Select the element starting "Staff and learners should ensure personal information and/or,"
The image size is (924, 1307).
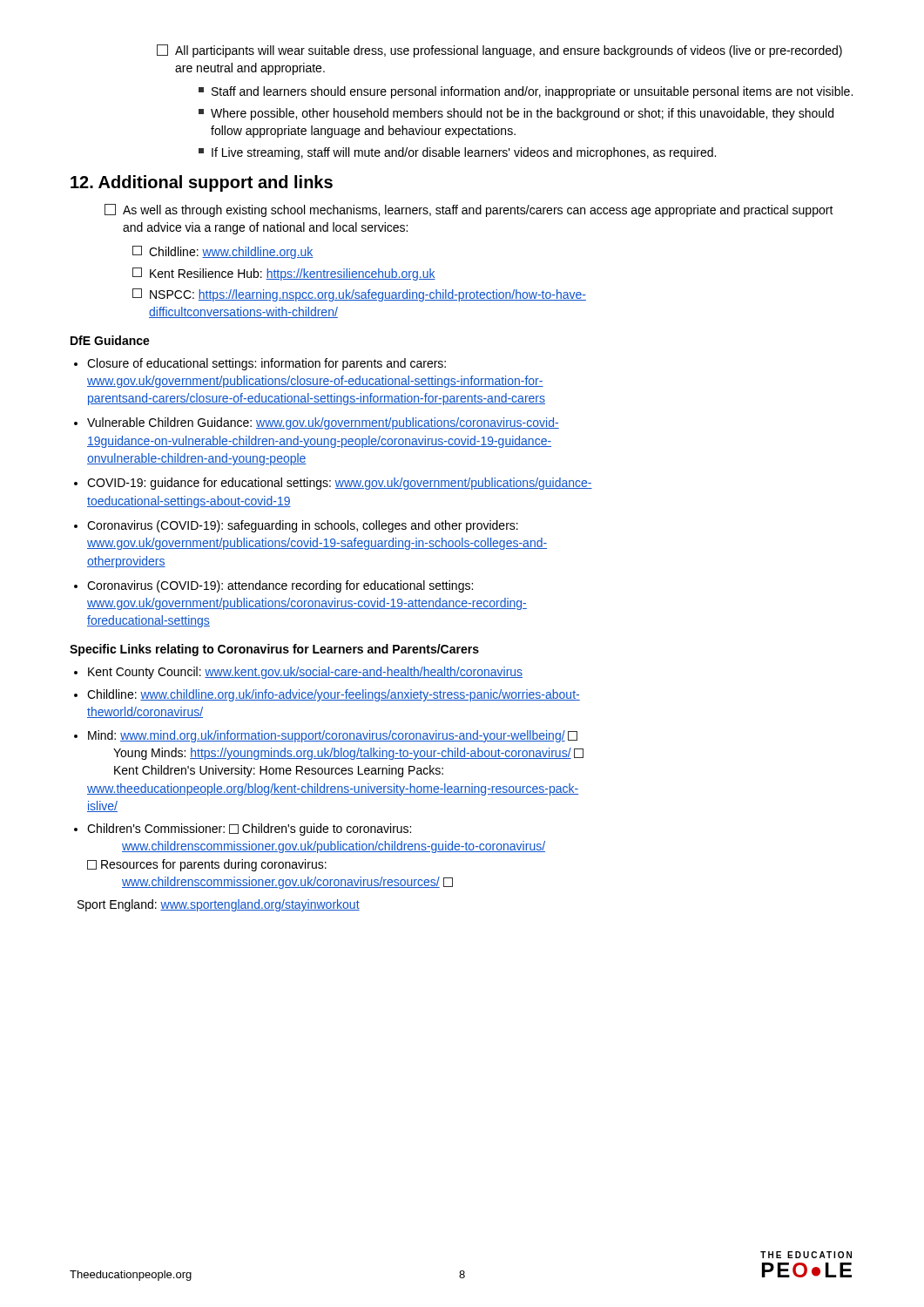coord(526,91)
